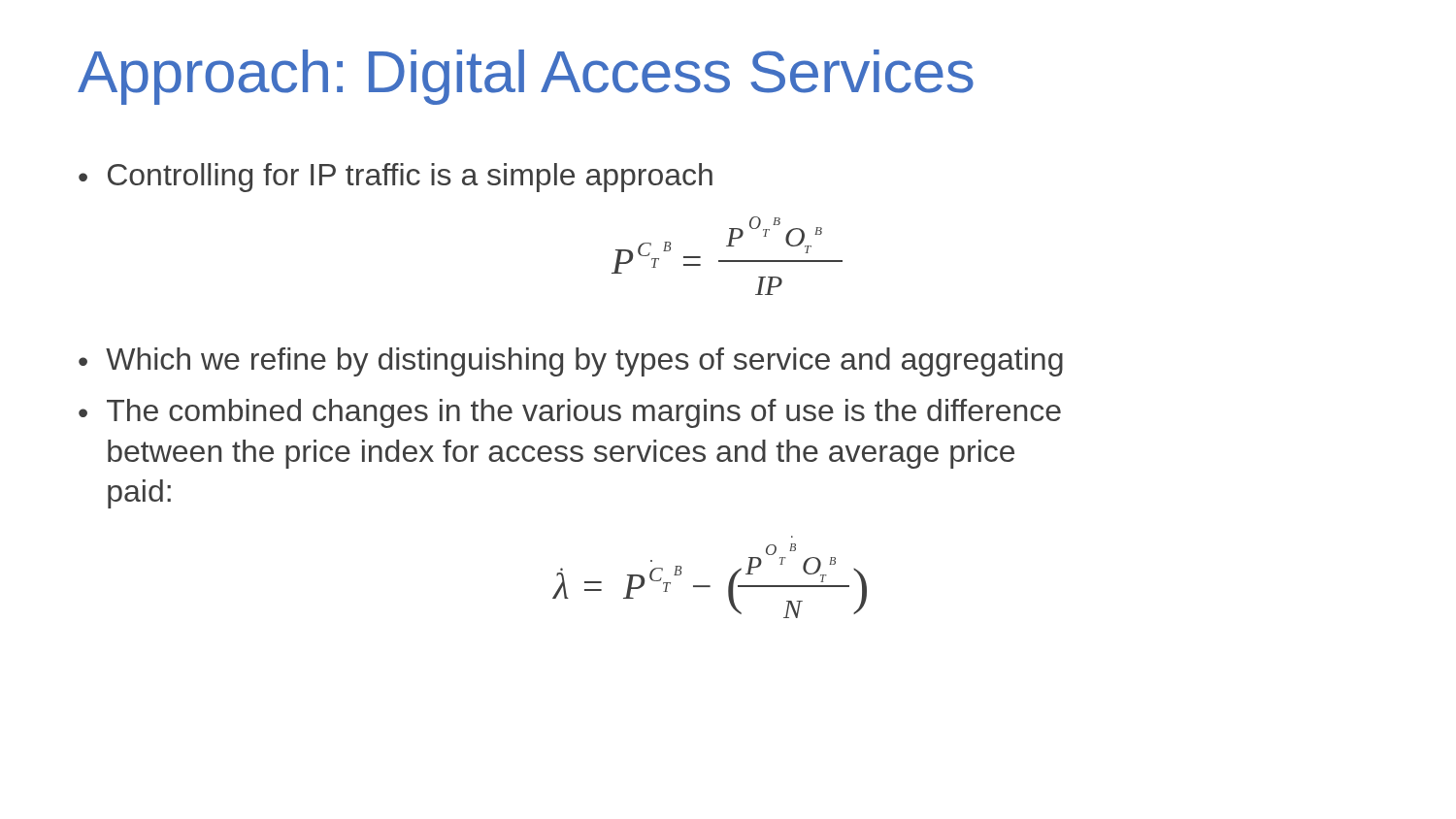This screenshot has height=819, width=1456.
Task: Locate the block of text that opens with "• Controlling for IP traffic"
Action: tap(396, 176)
